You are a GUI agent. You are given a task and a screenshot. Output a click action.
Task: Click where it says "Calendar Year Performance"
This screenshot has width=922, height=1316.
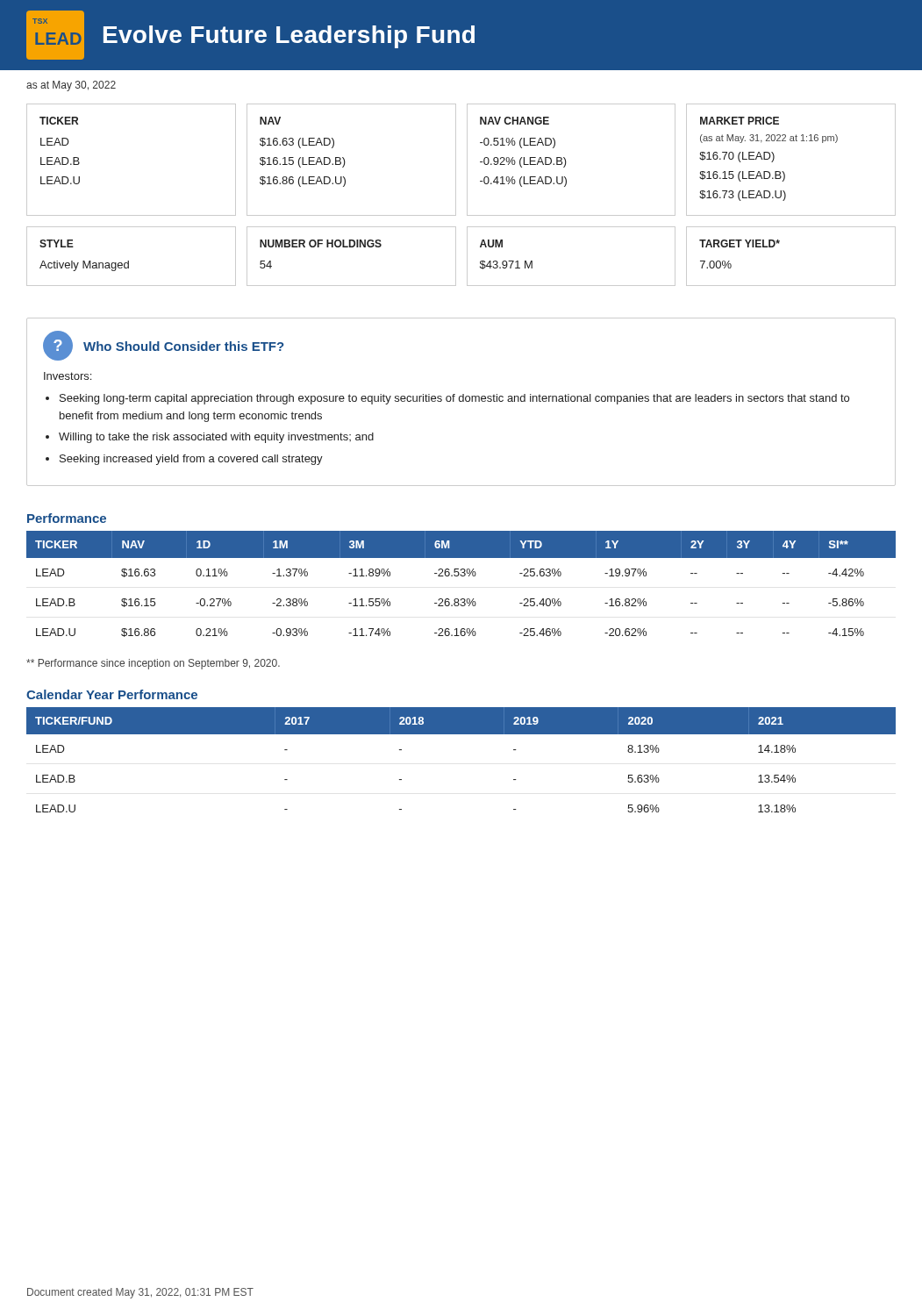[x=112, y=695]
